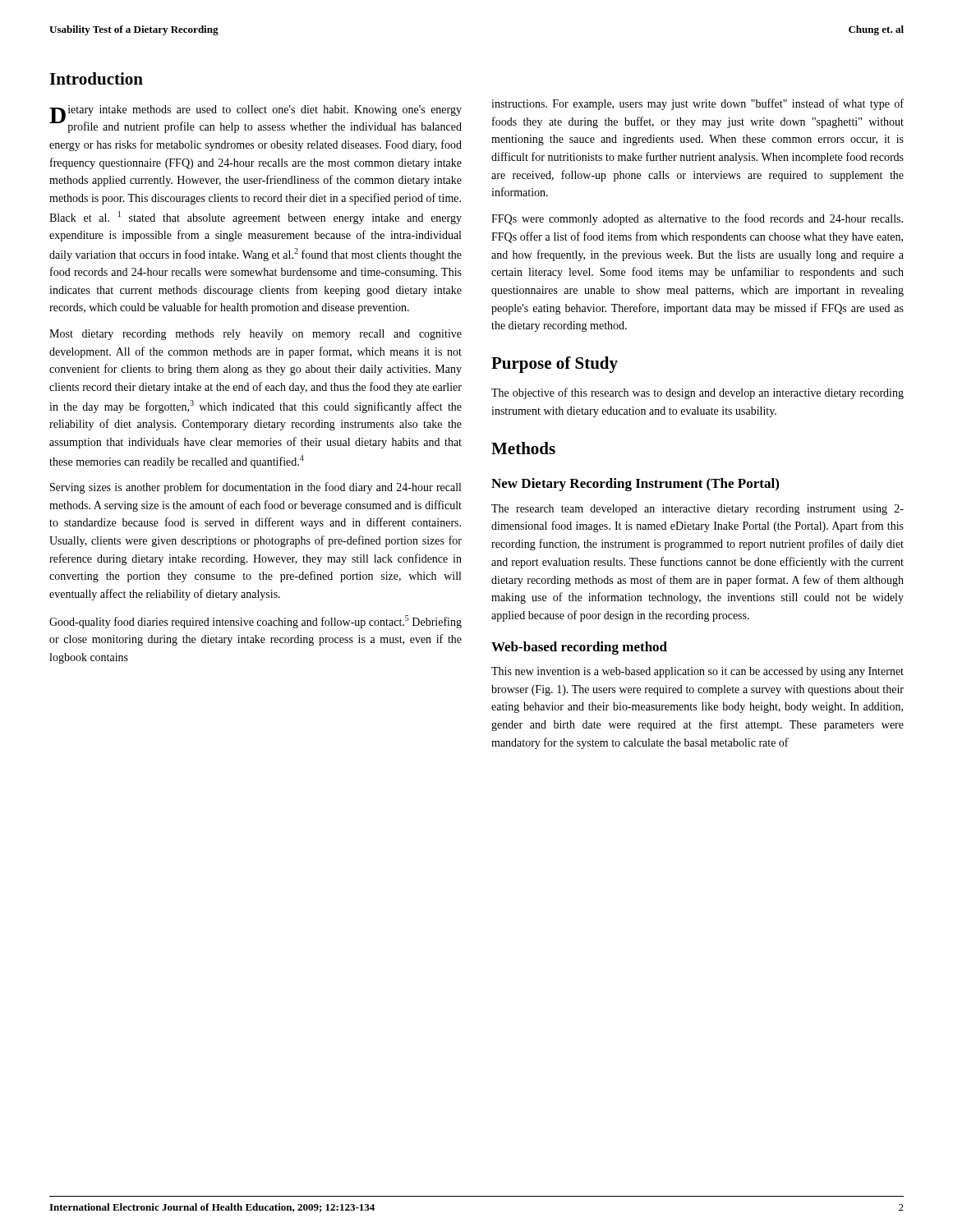
Task: Find the block on this page that starts "Serving sizes is another"
Action: pos(255,541)
